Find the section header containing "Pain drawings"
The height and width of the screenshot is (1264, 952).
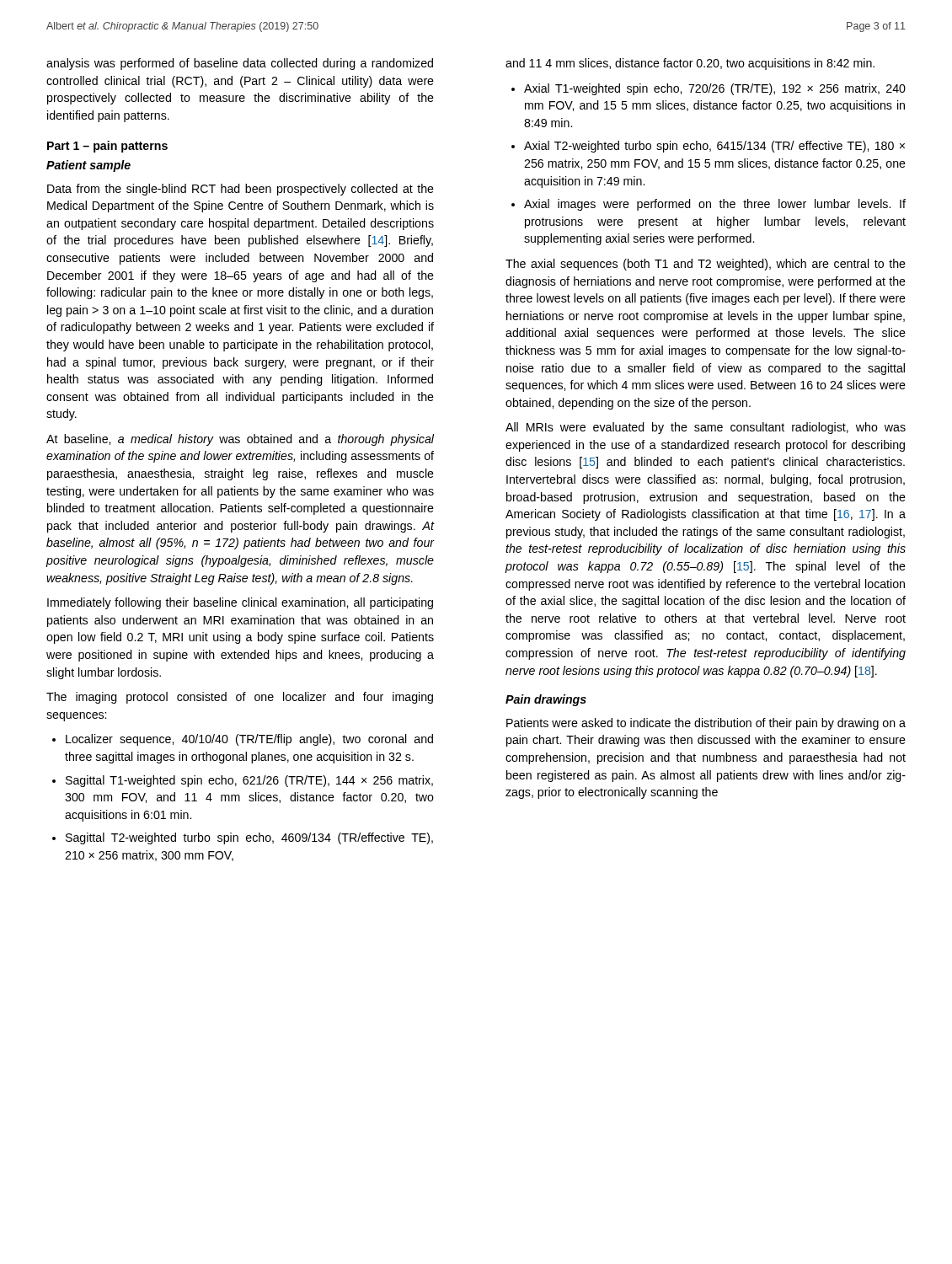click(546, 700)
